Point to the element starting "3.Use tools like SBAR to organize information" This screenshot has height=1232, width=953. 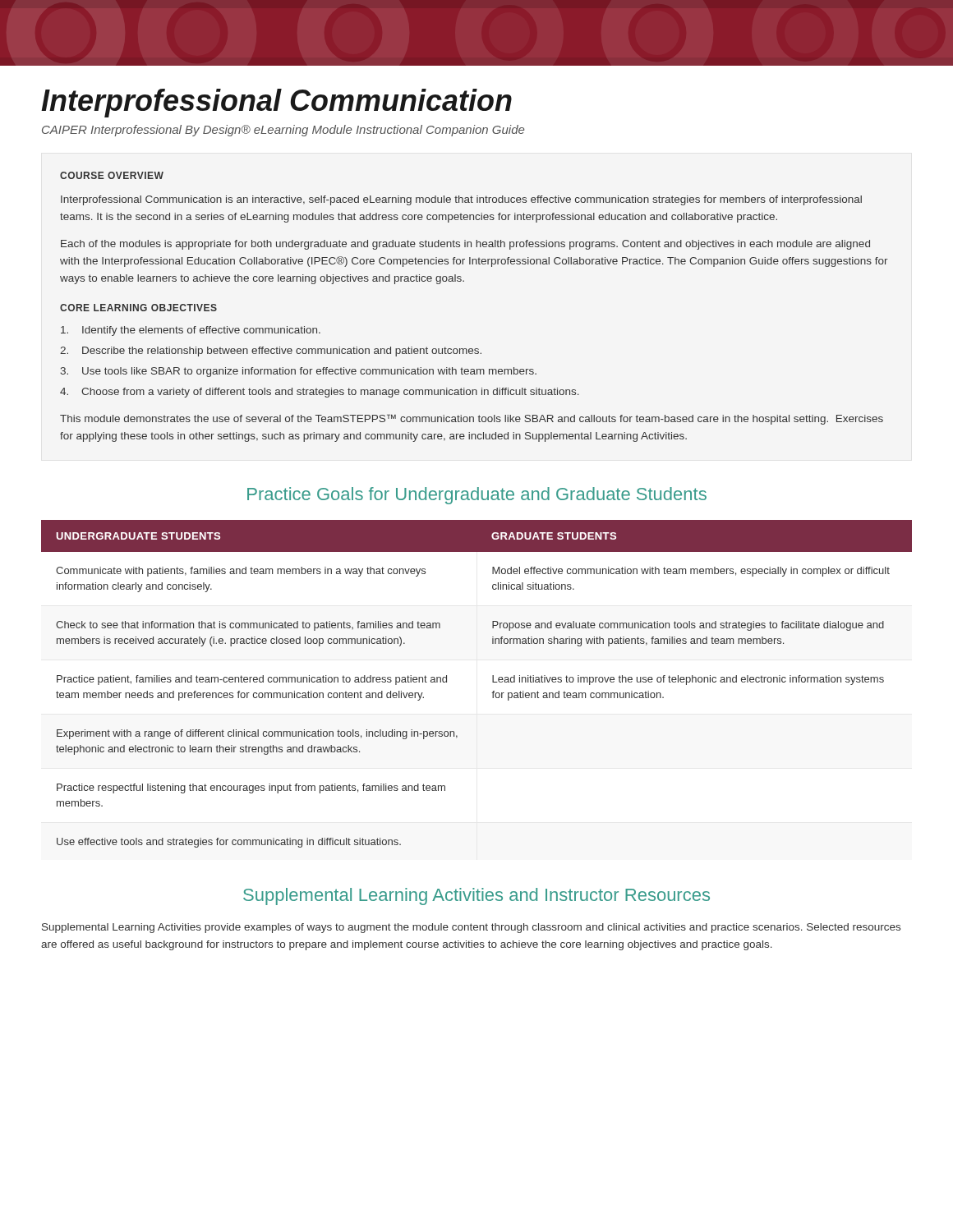click(x=299, y=372)
